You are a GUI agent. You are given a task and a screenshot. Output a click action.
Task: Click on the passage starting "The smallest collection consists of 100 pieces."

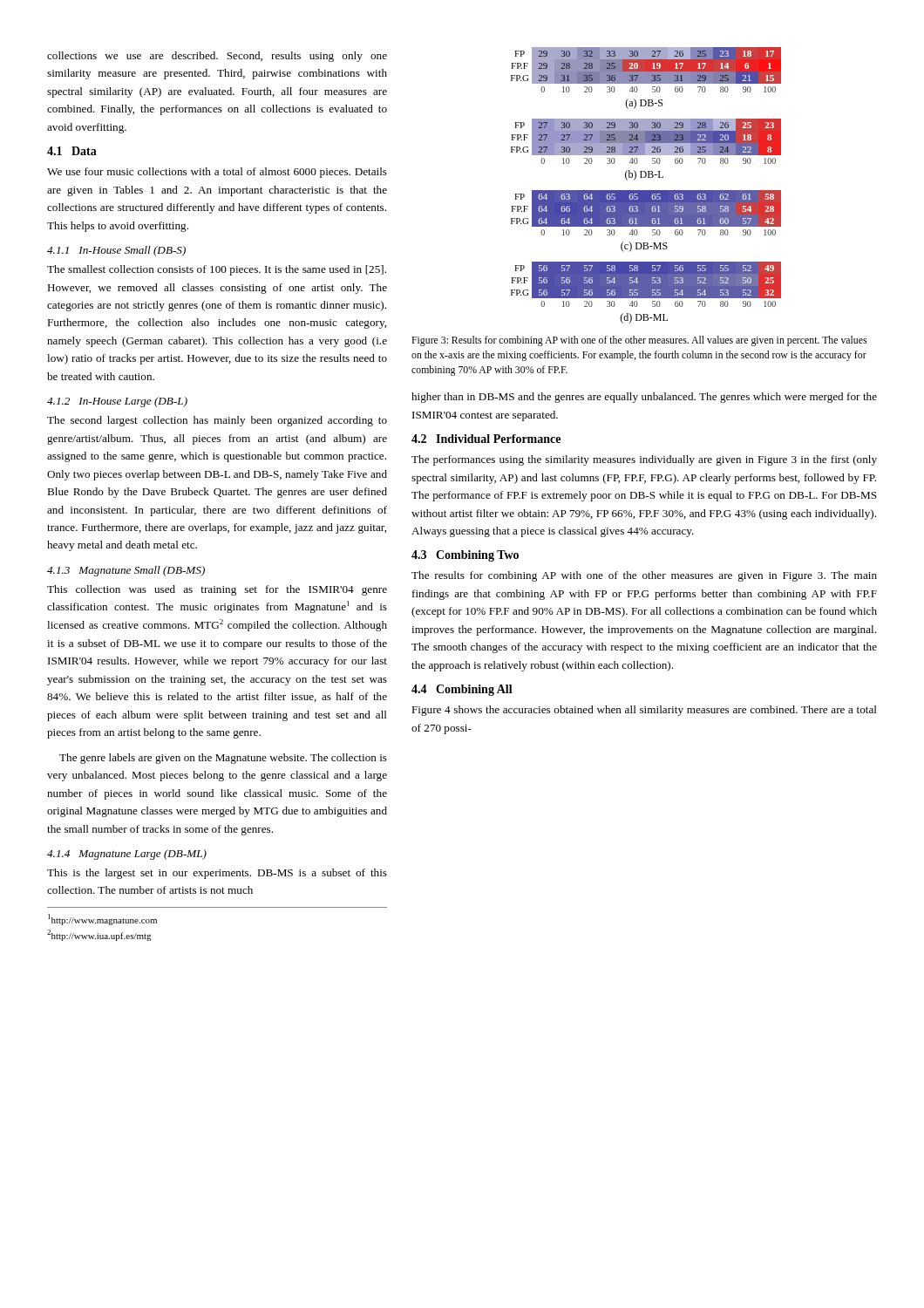pyautogui.click(x=217, y=323)
